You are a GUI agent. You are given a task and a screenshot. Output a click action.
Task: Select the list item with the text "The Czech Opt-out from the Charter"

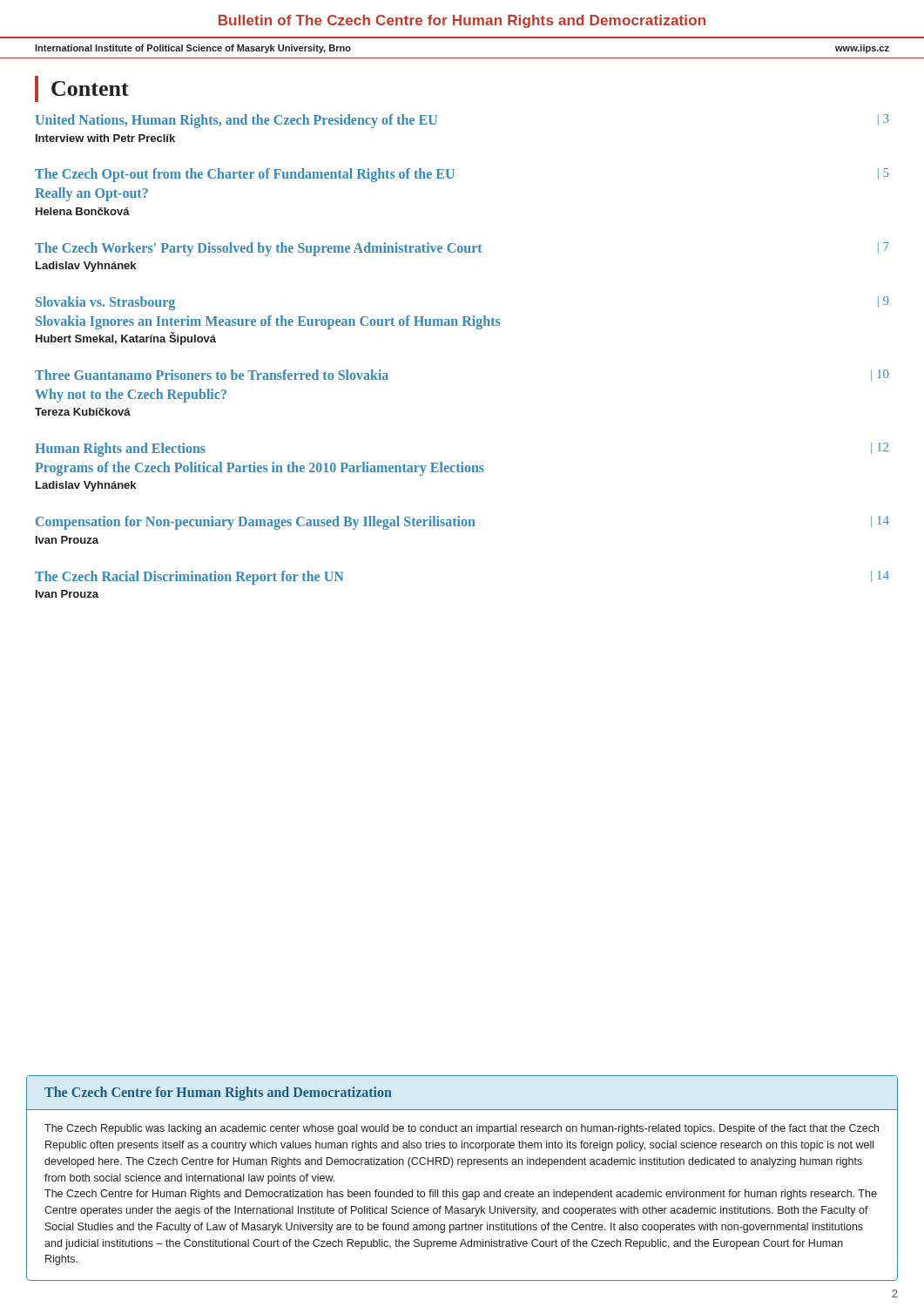point(245,175)
